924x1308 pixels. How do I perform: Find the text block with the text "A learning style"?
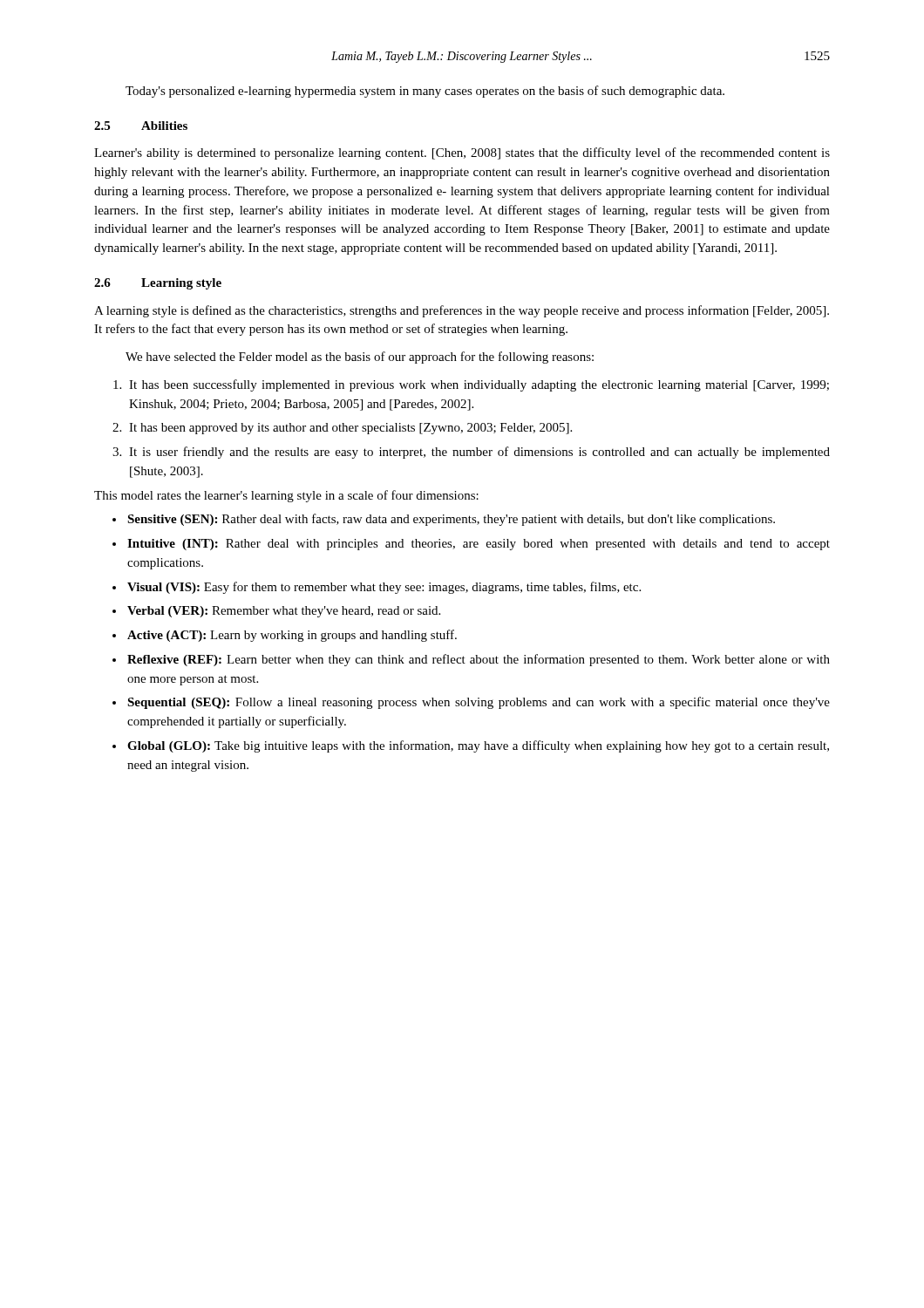point(462,320)
